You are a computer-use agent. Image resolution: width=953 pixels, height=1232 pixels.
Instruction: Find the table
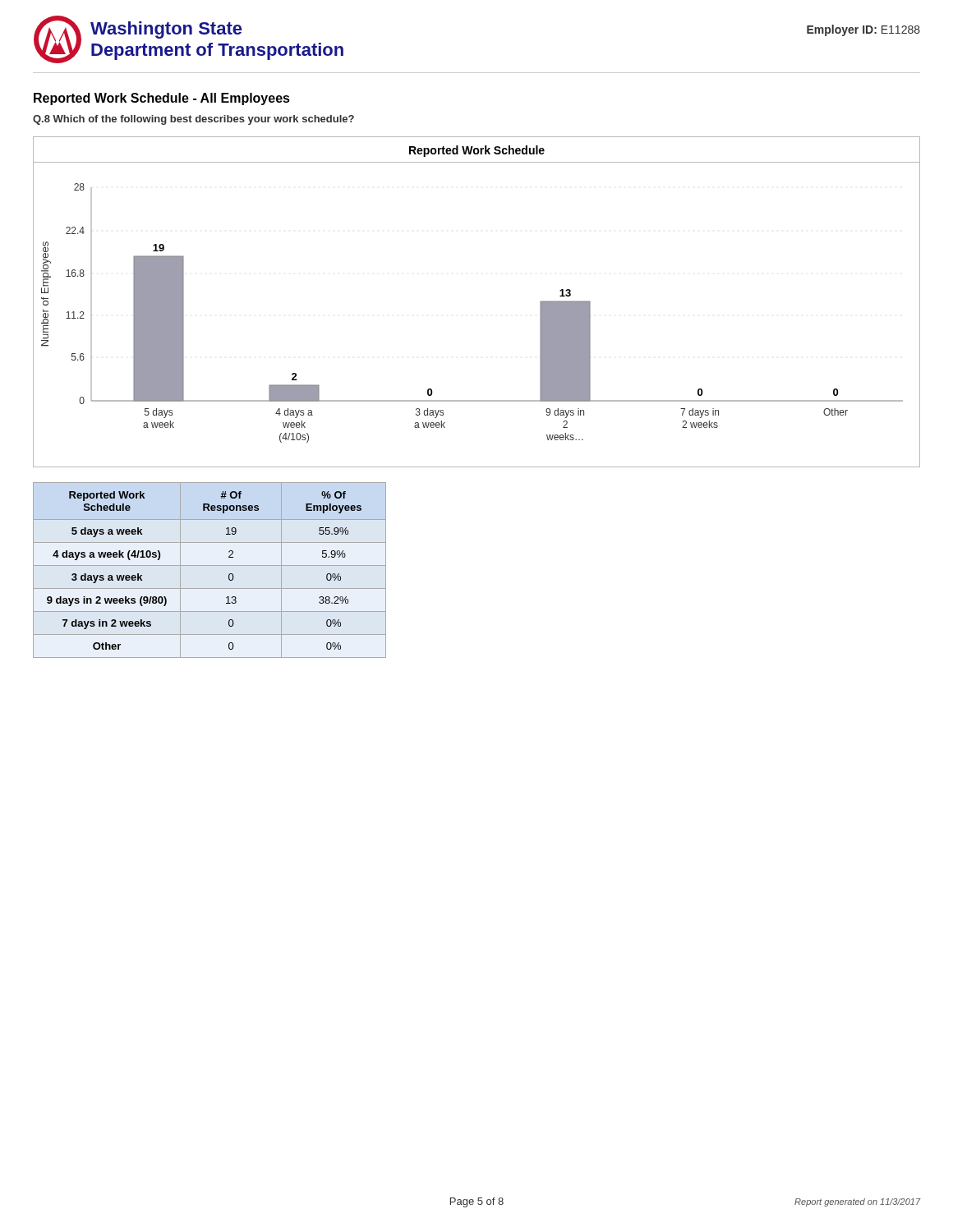476,570
